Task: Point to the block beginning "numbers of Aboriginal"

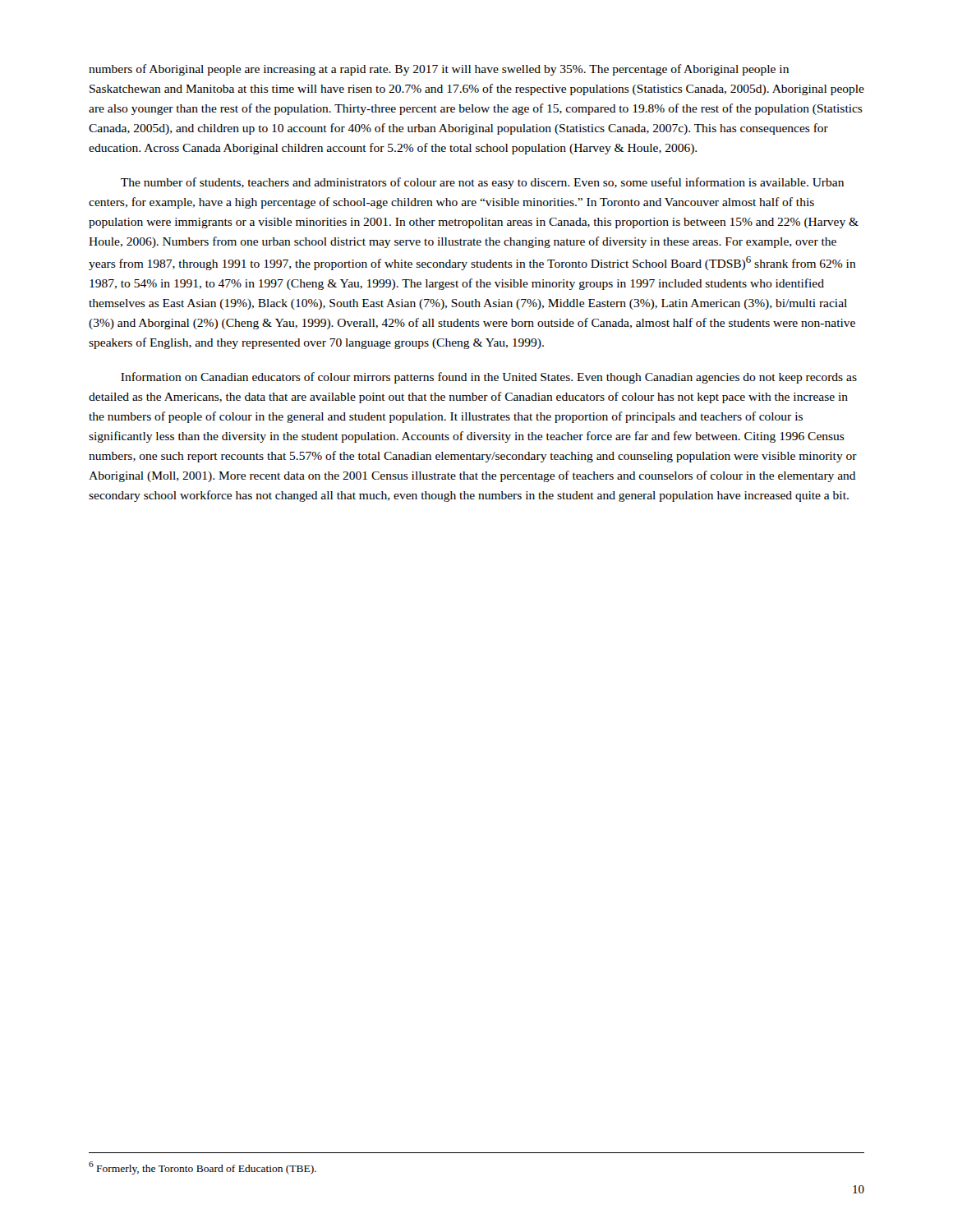Action: pos(476,108)
